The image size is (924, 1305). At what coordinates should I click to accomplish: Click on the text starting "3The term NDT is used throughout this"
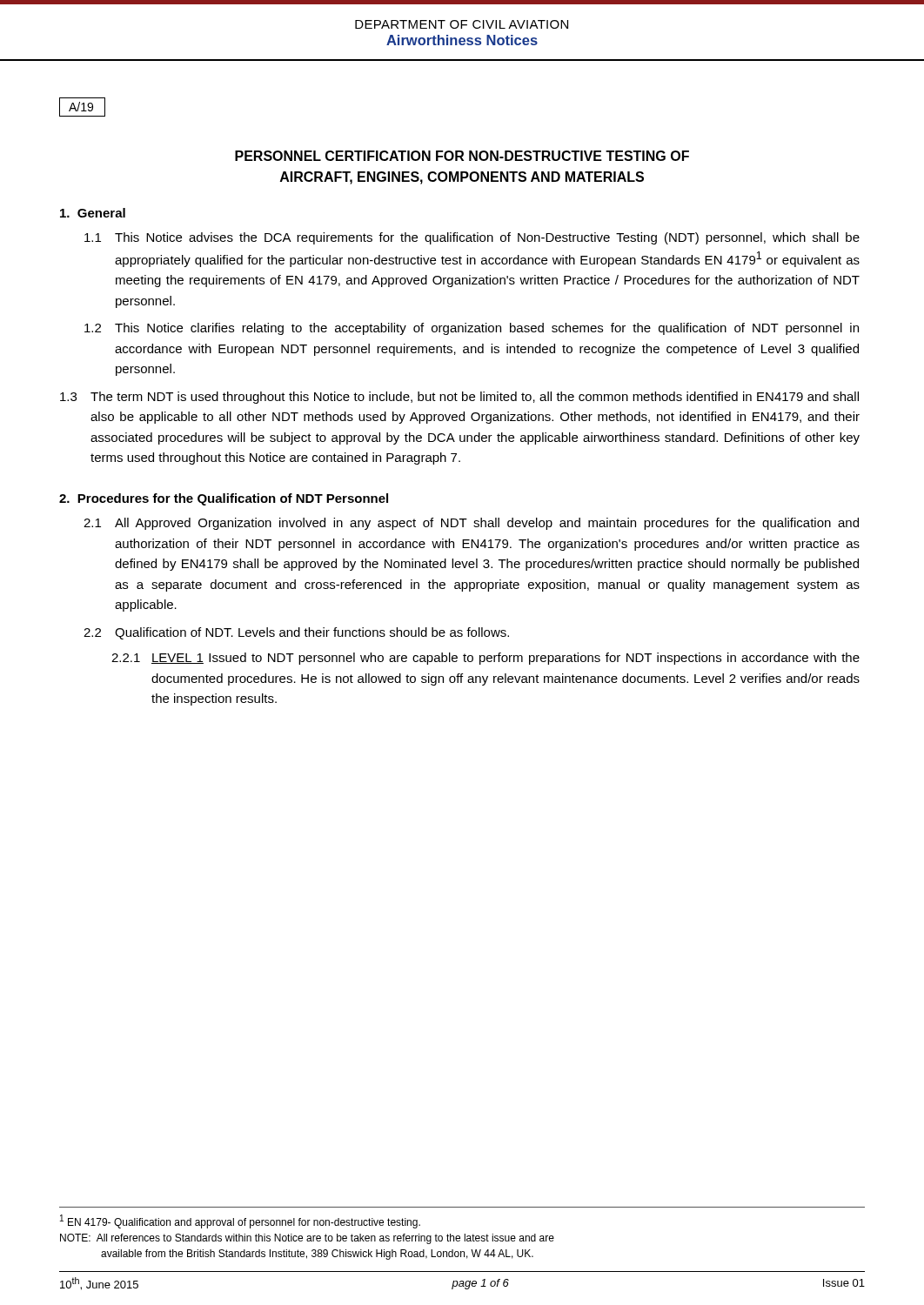[x=459, y=427]
